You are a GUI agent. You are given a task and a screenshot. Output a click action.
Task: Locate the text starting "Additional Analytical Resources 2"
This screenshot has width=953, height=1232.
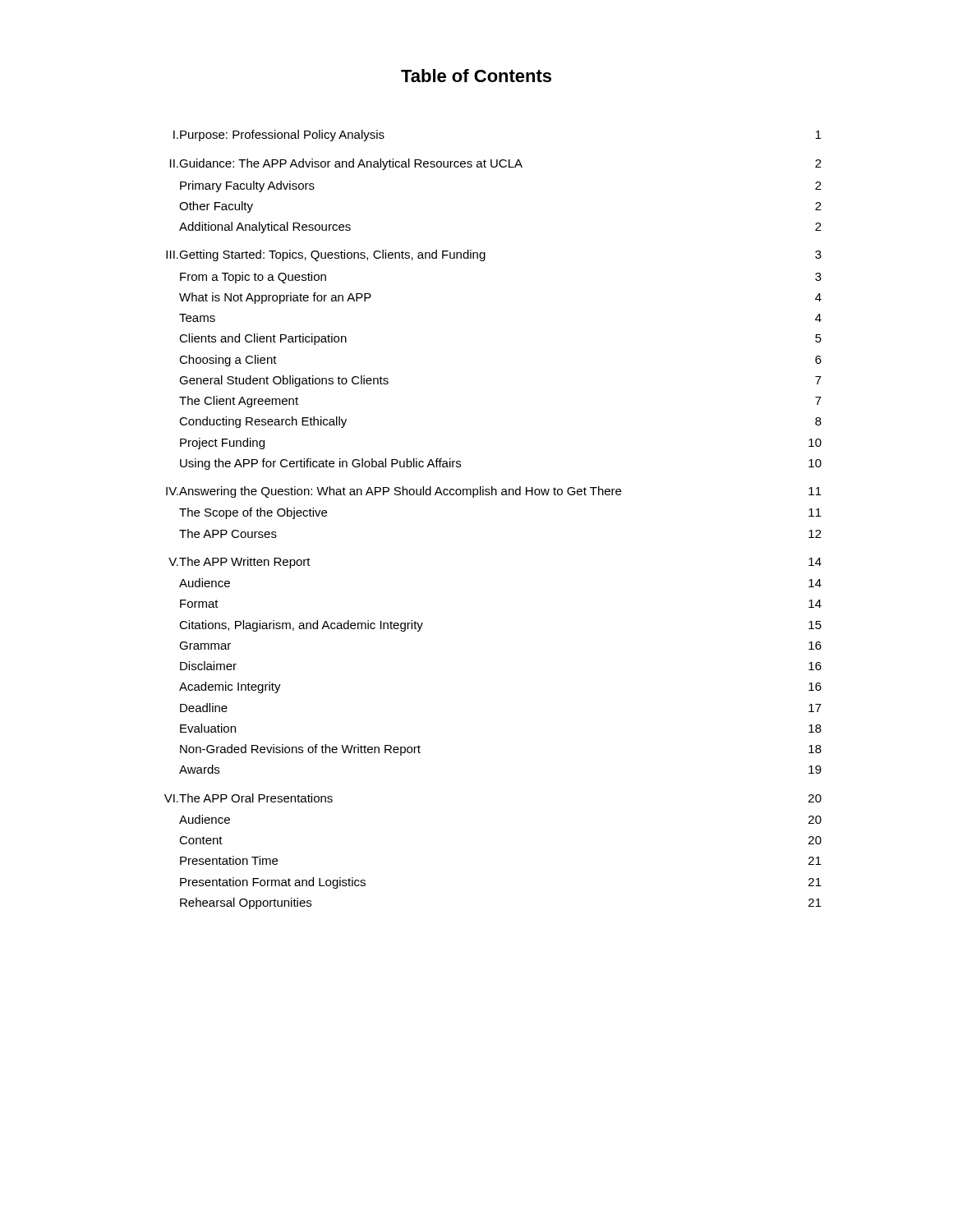click(265, 227)
